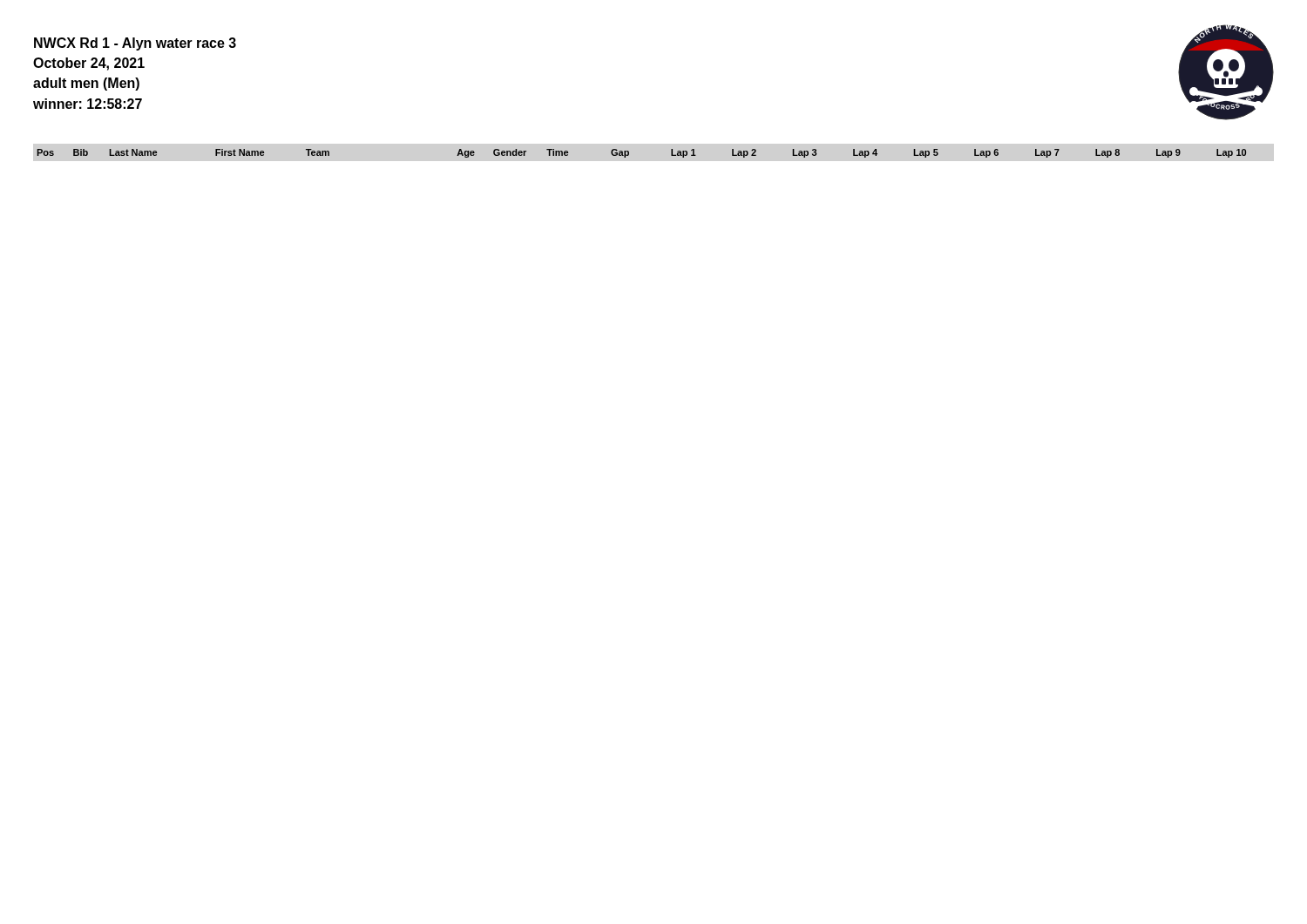Image resolution: width=1307 pixels, height=924 pixels.
Task: Select the title that reads "NWCX Rd 1 - Alyn water race 3"
Action: tap(135, 73)
